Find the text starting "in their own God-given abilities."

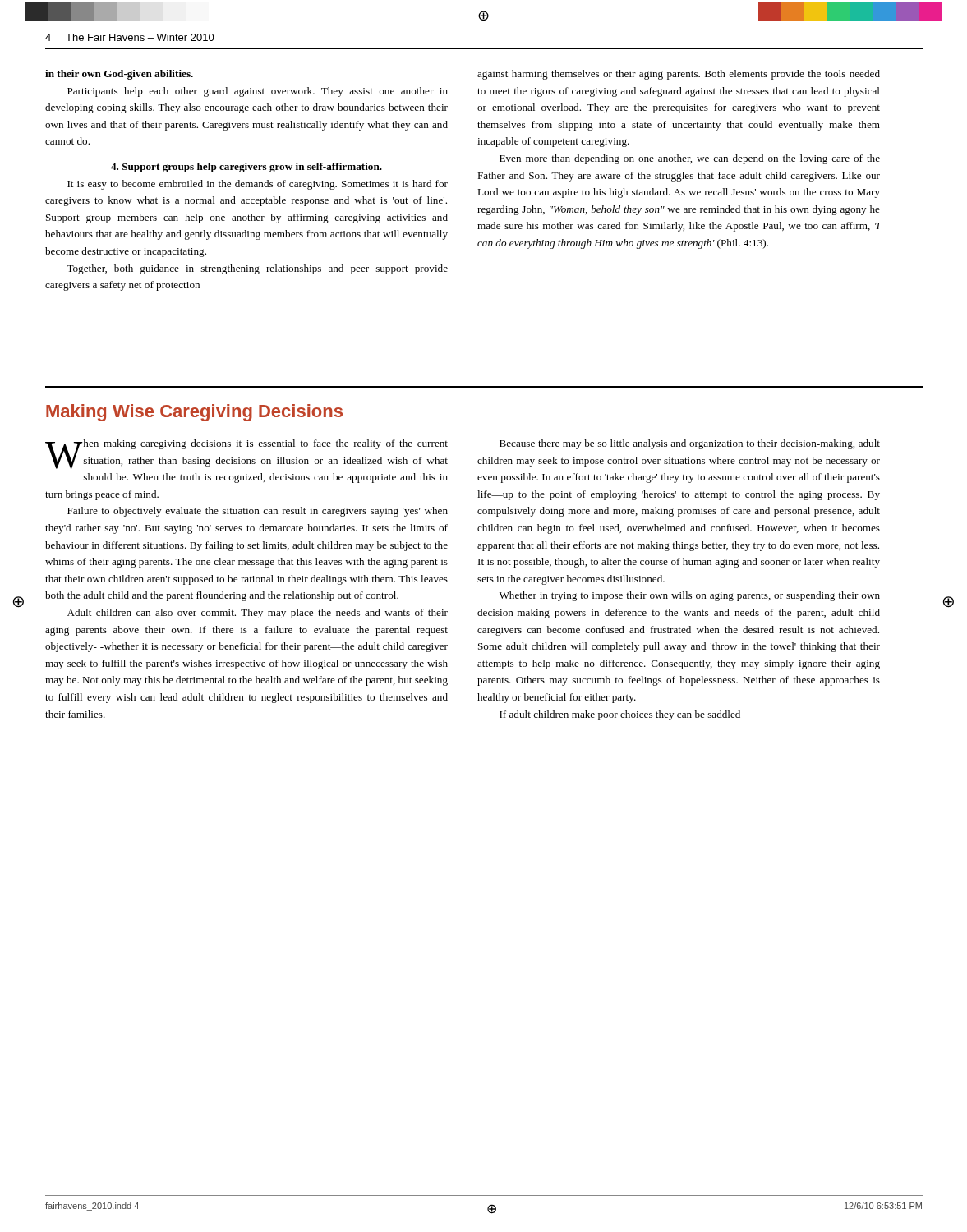(246, 180)
